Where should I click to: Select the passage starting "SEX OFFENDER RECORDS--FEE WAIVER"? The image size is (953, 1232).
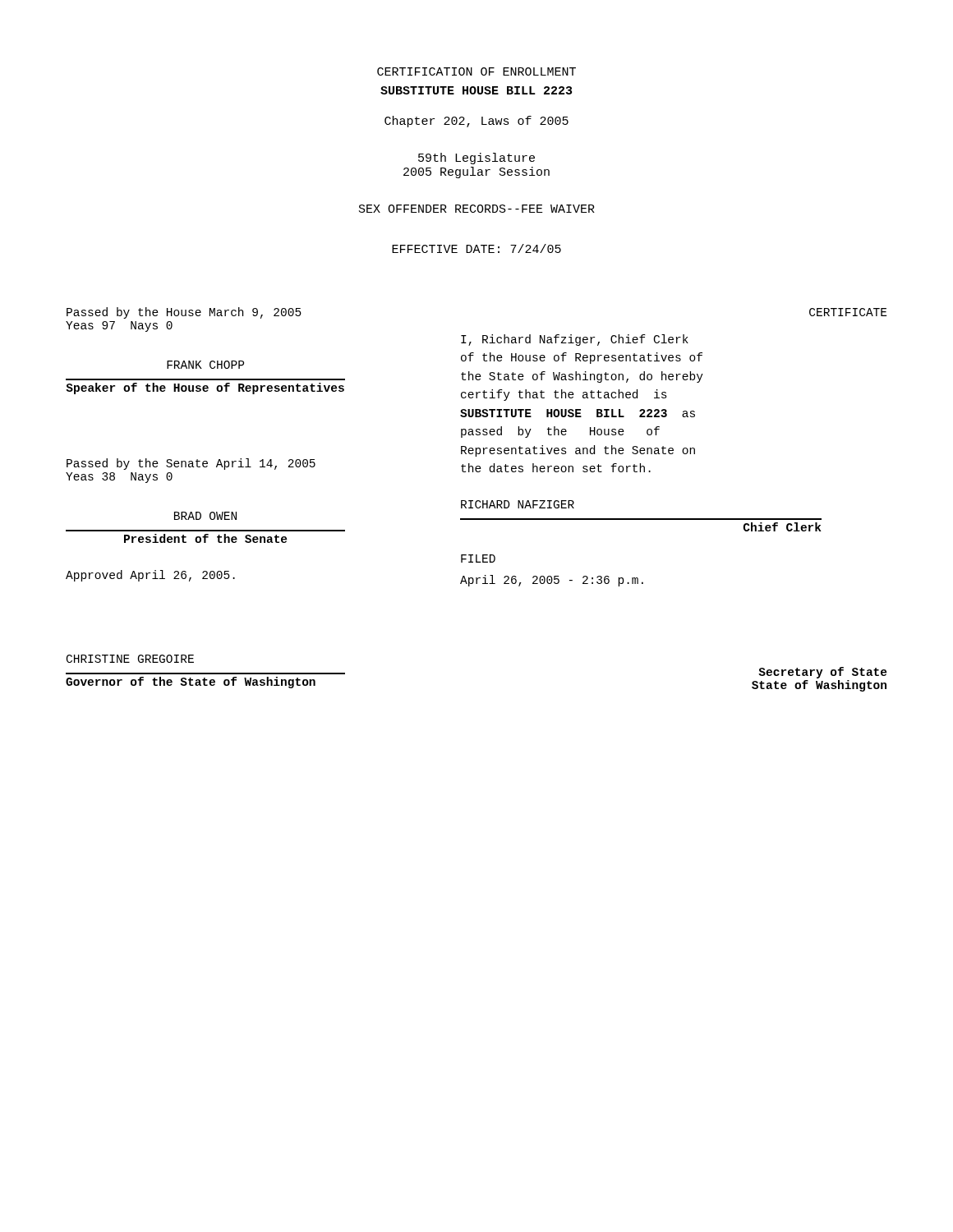476,210
